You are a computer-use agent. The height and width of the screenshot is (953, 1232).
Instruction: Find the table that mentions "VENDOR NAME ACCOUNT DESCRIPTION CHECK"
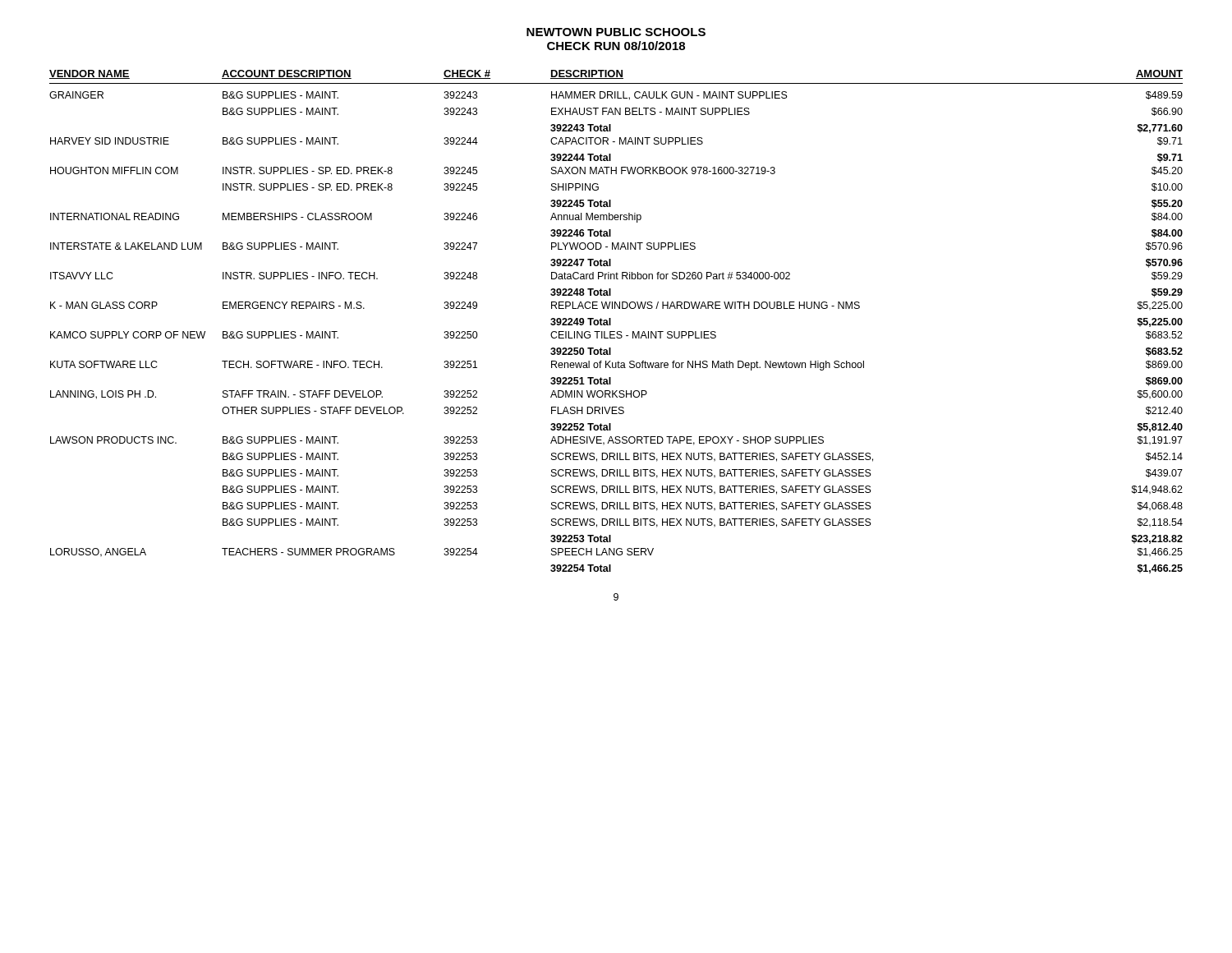(x=616, y=321)
